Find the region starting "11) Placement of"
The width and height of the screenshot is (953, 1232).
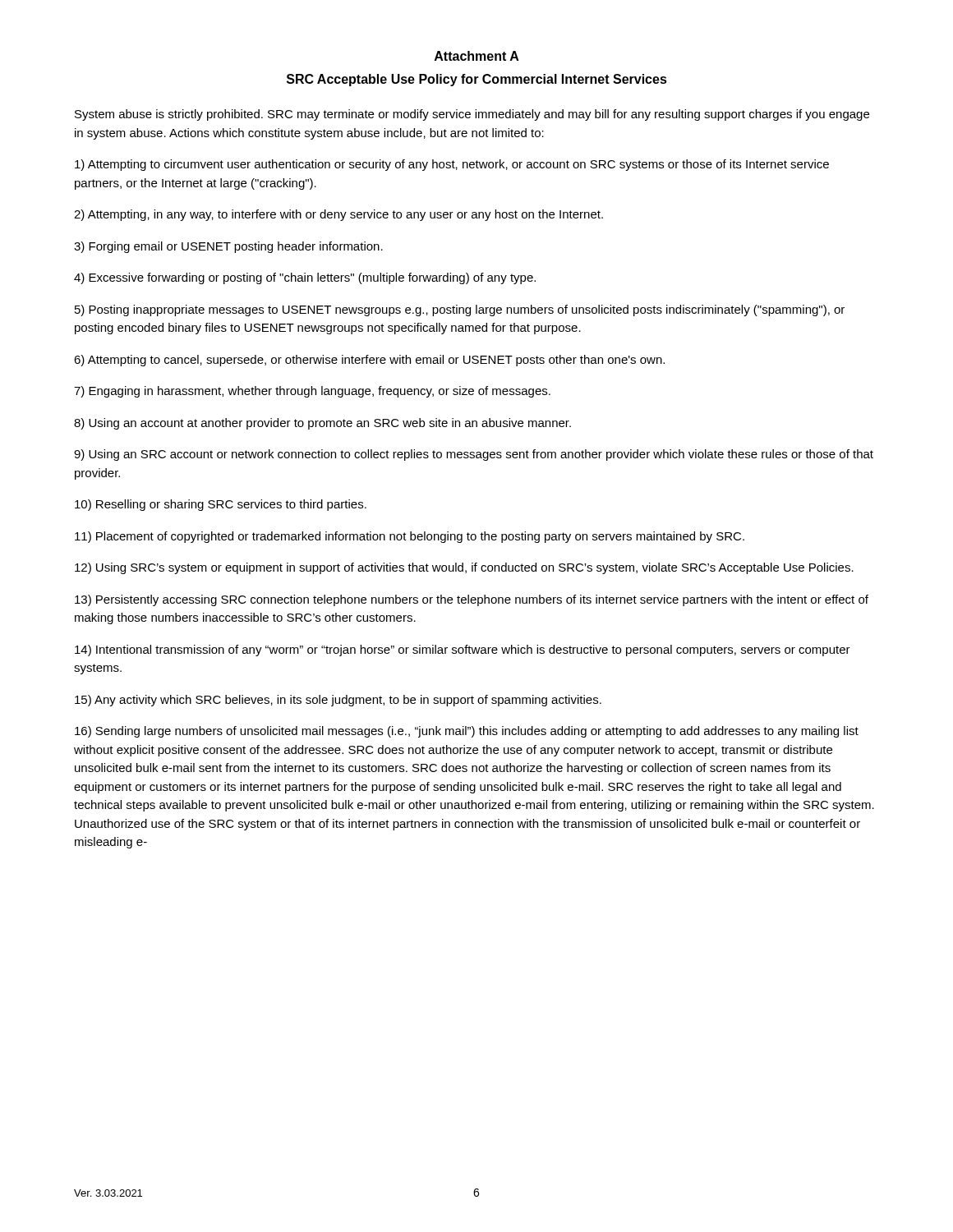(410, 535)
